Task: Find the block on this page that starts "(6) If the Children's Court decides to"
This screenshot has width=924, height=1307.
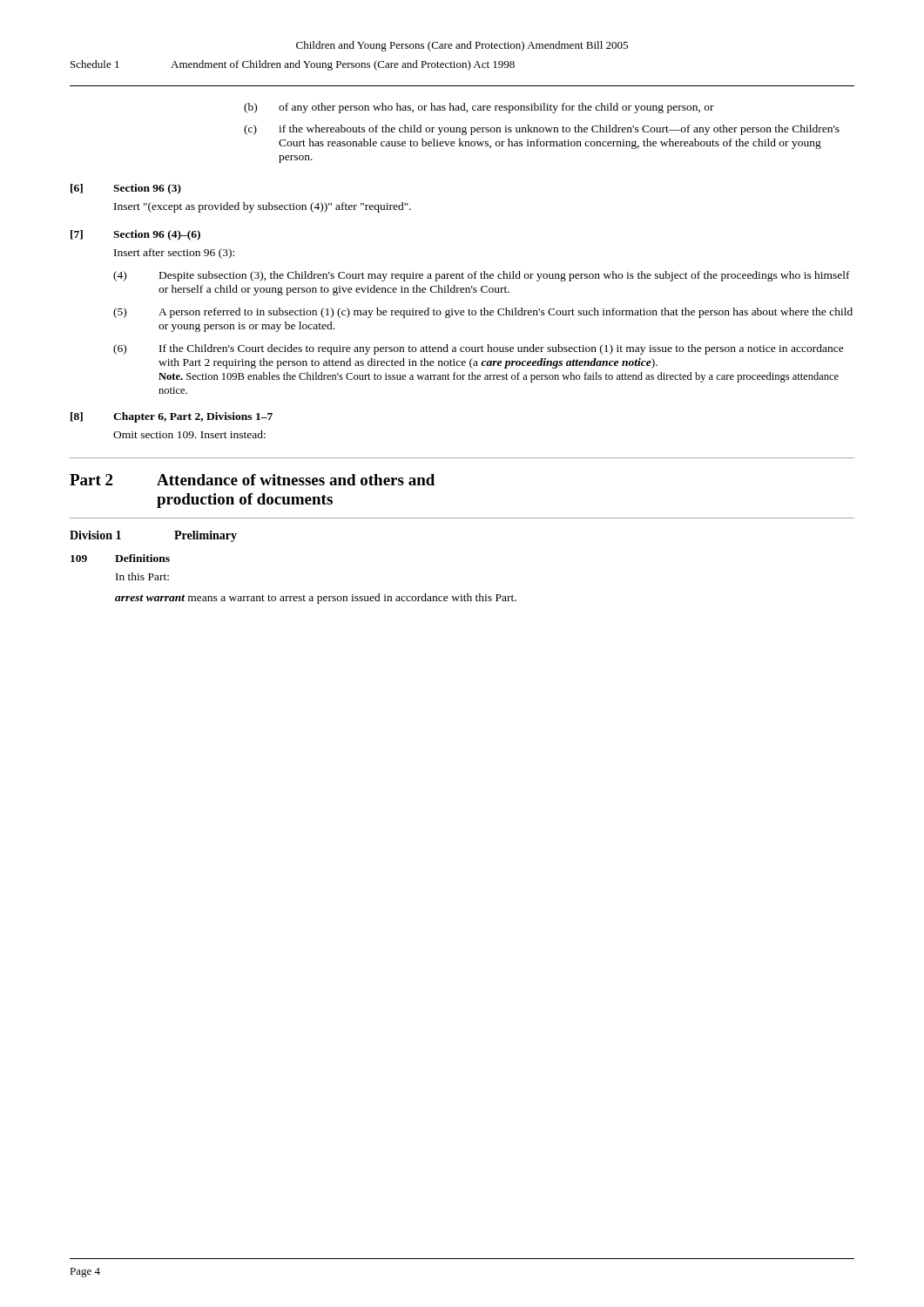Action: [x=484, y=369]
